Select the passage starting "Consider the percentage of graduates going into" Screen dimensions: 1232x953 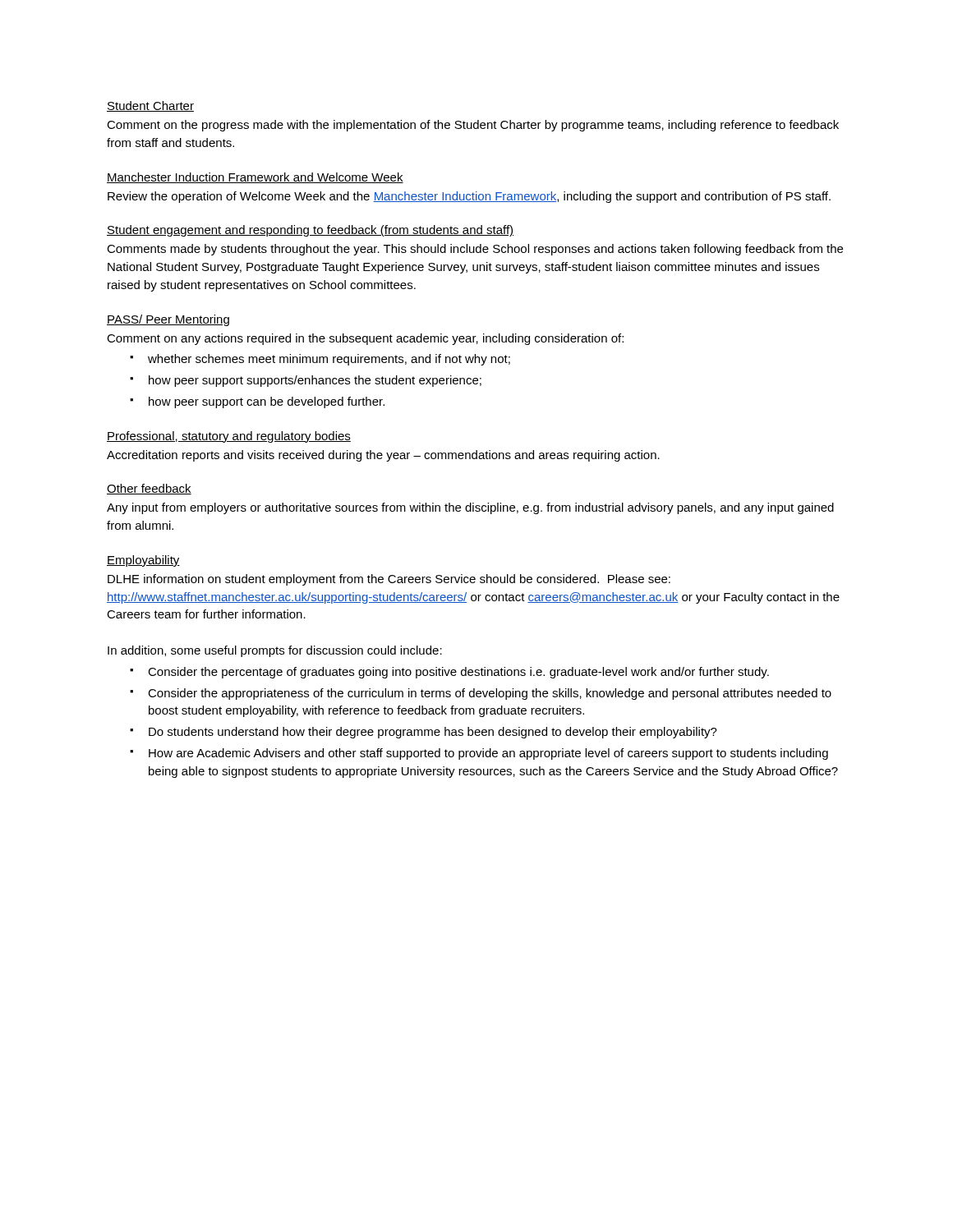pyautogui.click(x=459, y=671)
